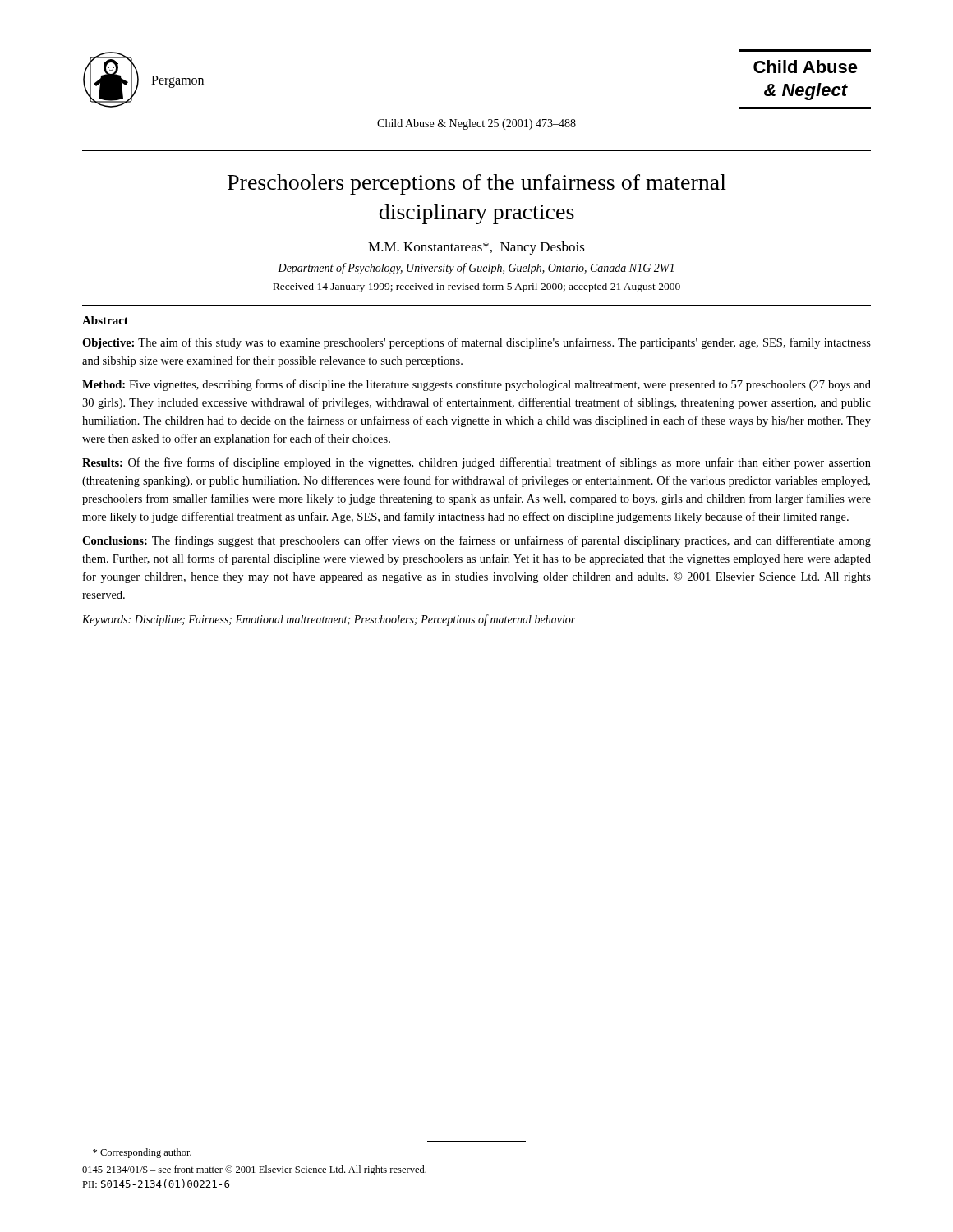
Task: Locate the text starting "Keywords: Discipline; Fairness; Emotional maltreatment; Preschoolers; Perceptions"
Action: pos(329,620)
